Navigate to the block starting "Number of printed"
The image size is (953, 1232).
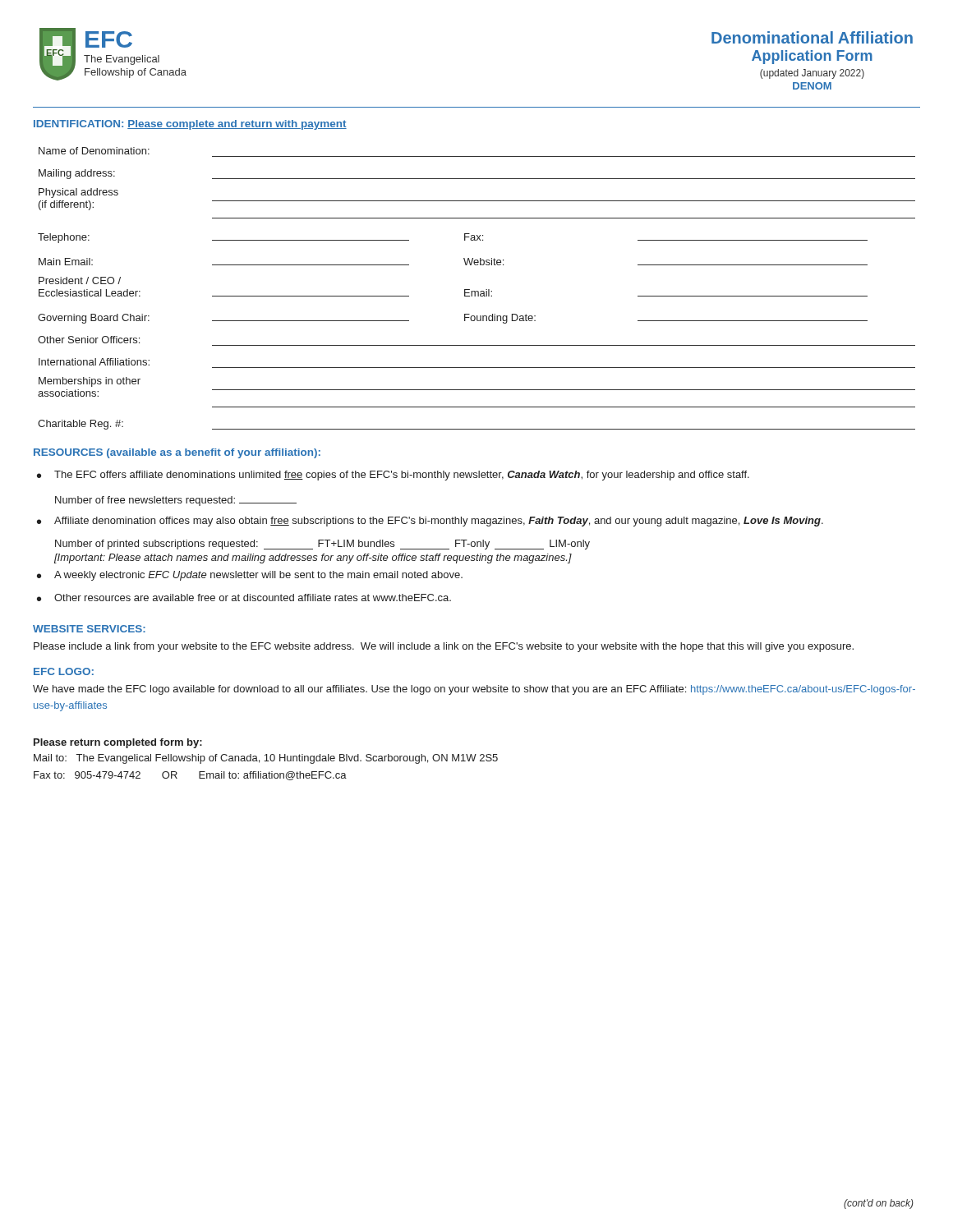click(322, 542)
